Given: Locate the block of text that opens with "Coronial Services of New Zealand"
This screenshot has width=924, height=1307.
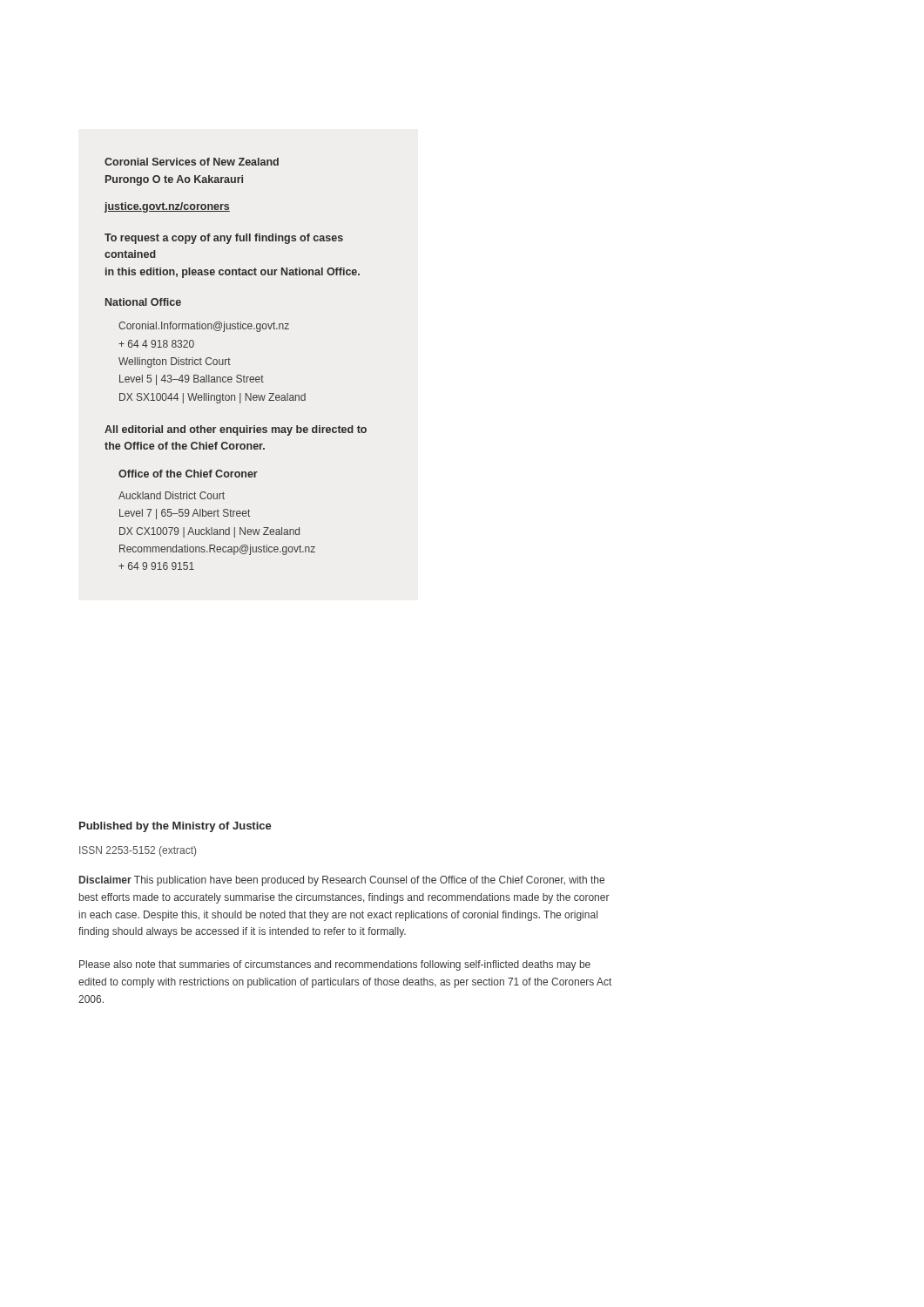Looking at the screenshot, I should [192, 171].
